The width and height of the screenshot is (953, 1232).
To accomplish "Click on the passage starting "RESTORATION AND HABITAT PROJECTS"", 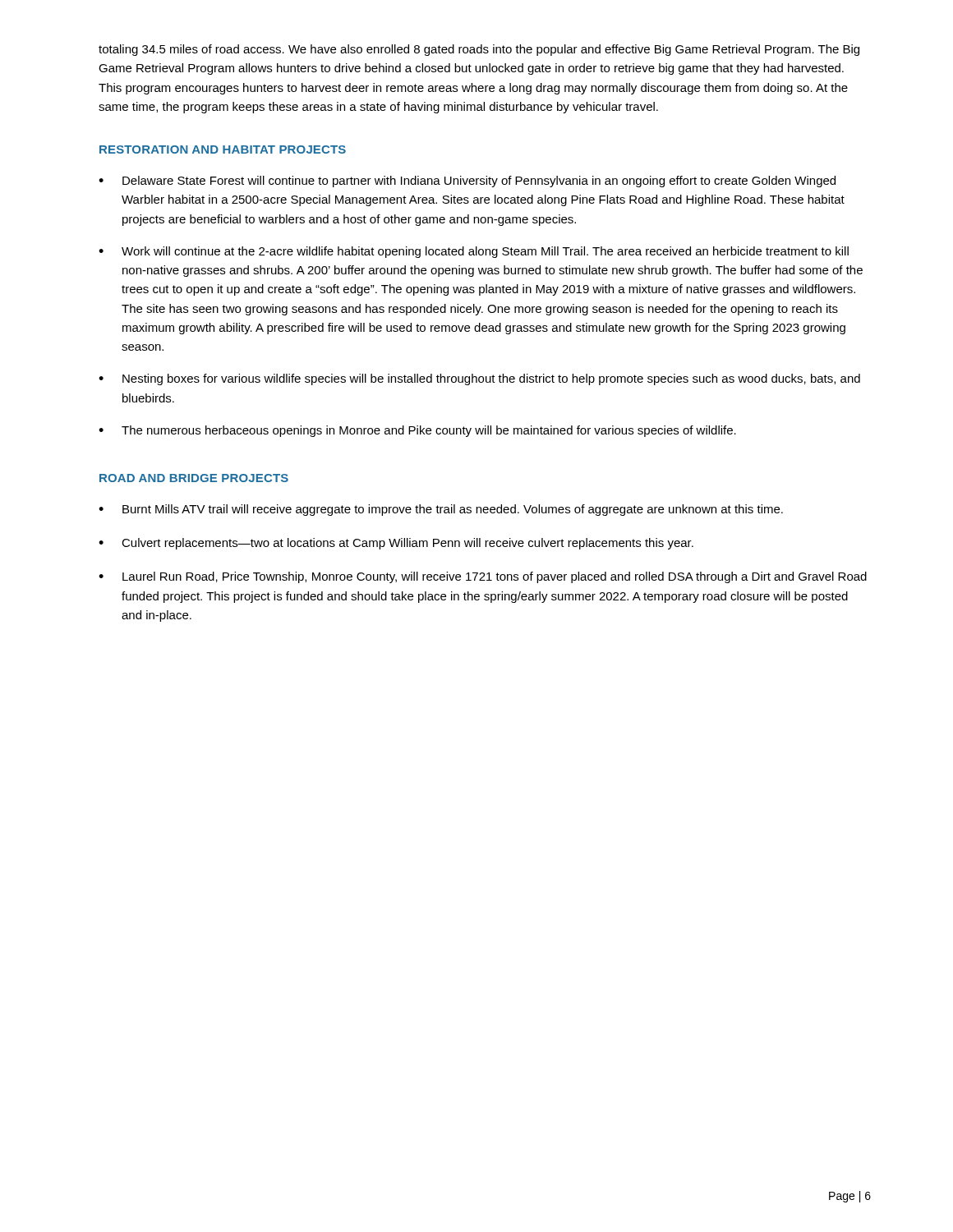I will (222, 149).
